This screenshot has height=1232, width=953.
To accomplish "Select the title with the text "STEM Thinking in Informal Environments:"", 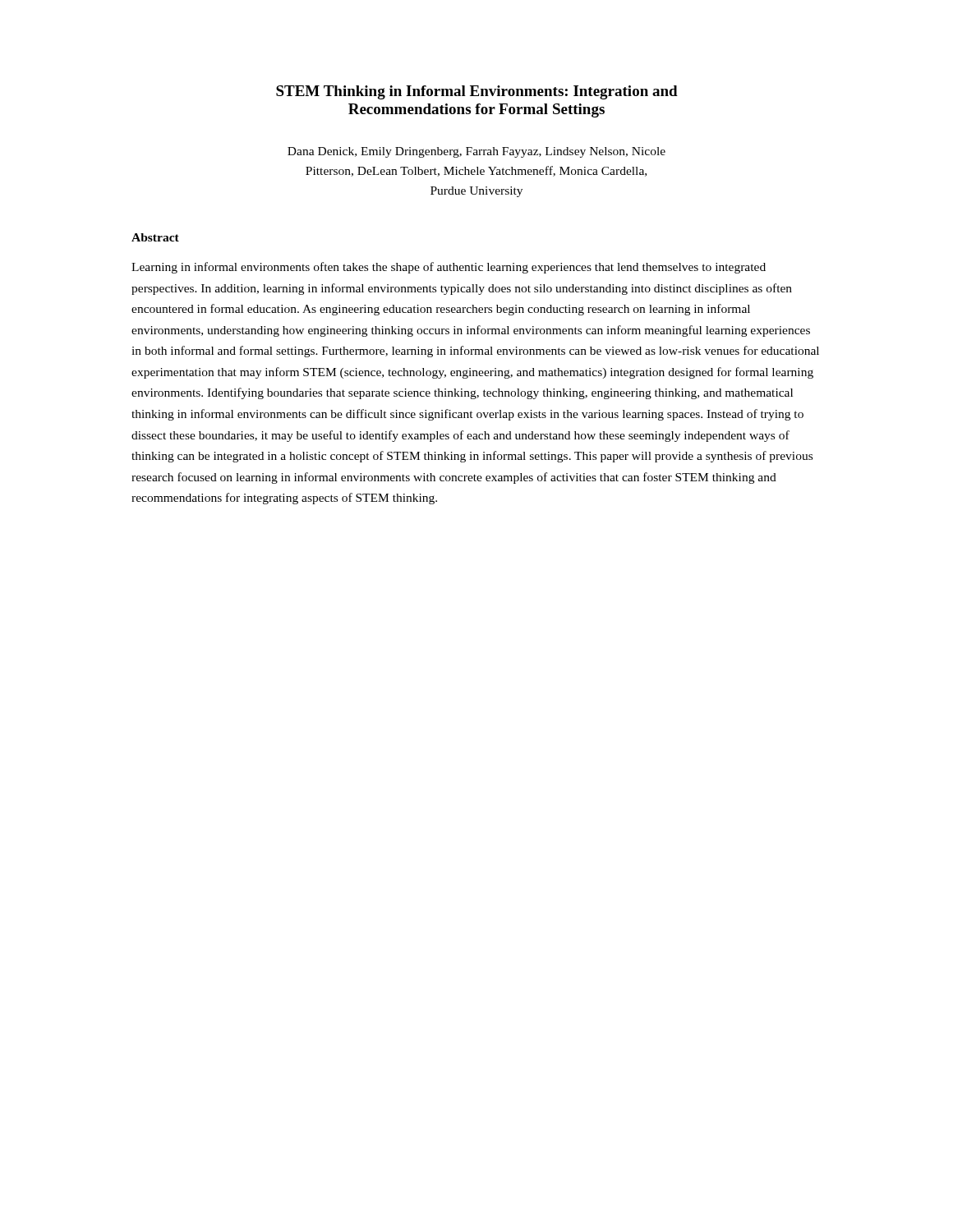I will point(476,100).
